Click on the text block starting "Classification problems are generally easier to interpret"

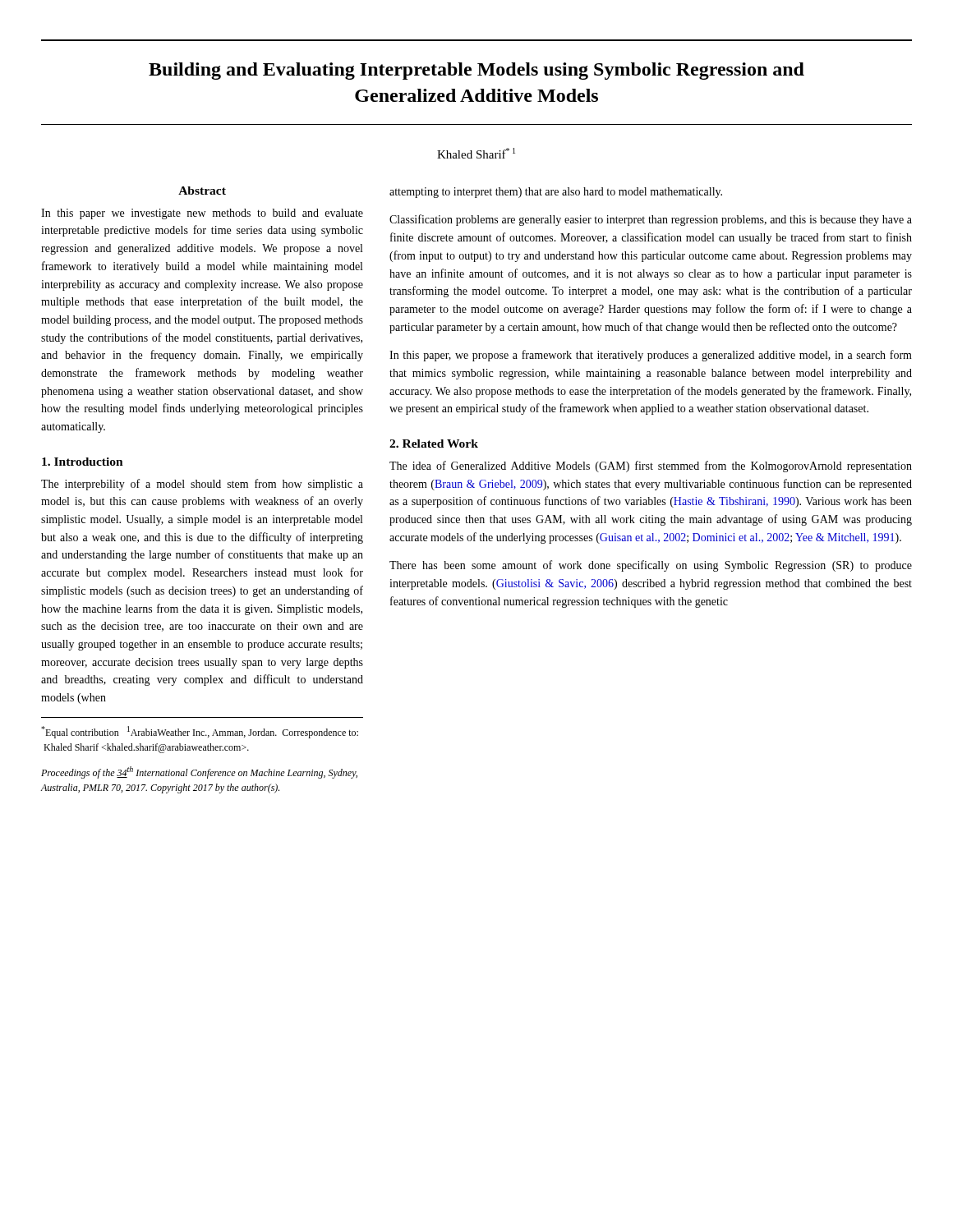(651, 274)
